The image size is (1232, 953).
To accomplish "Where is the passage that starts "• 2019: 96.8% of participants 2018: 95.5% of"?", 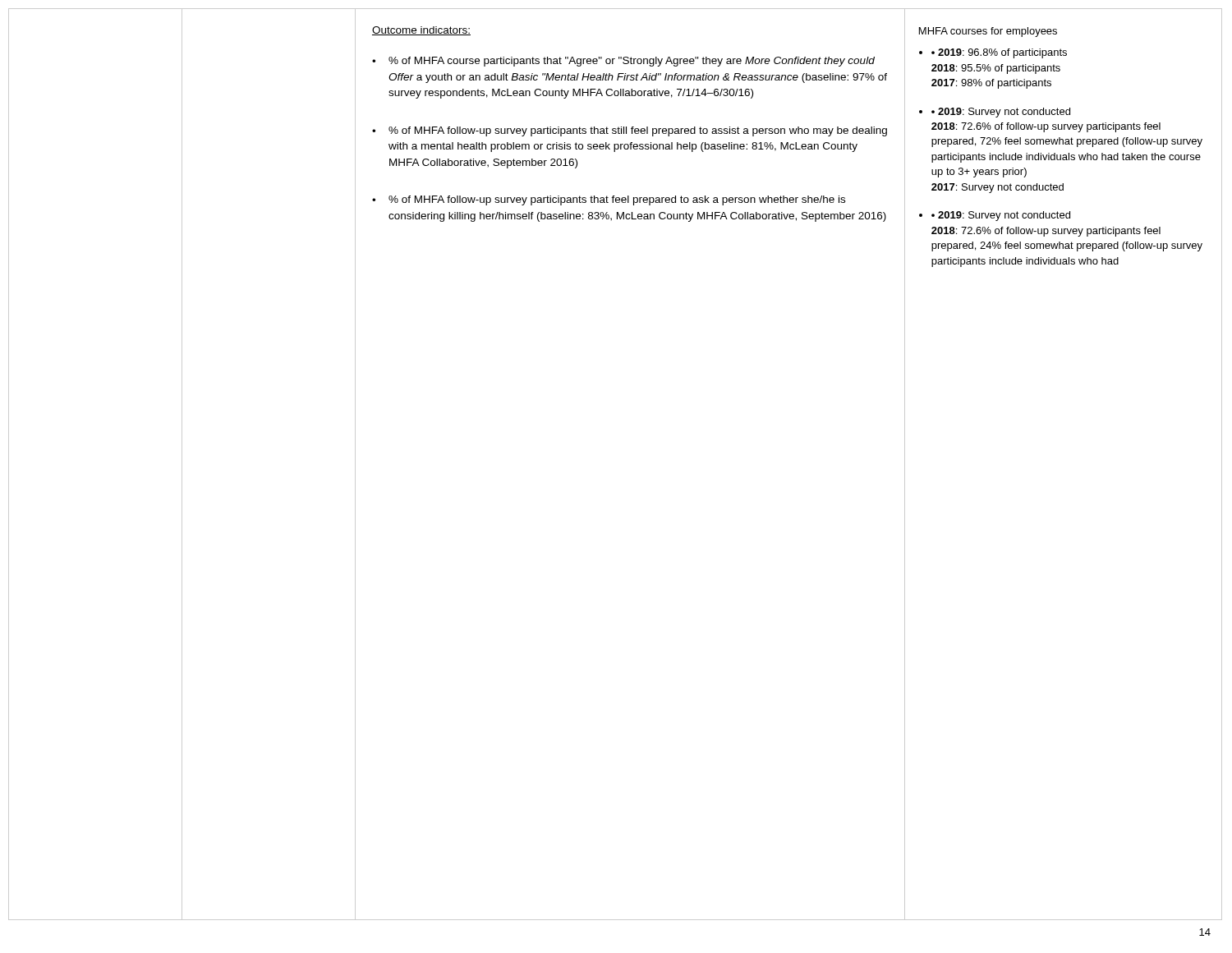I will (999, 67).
